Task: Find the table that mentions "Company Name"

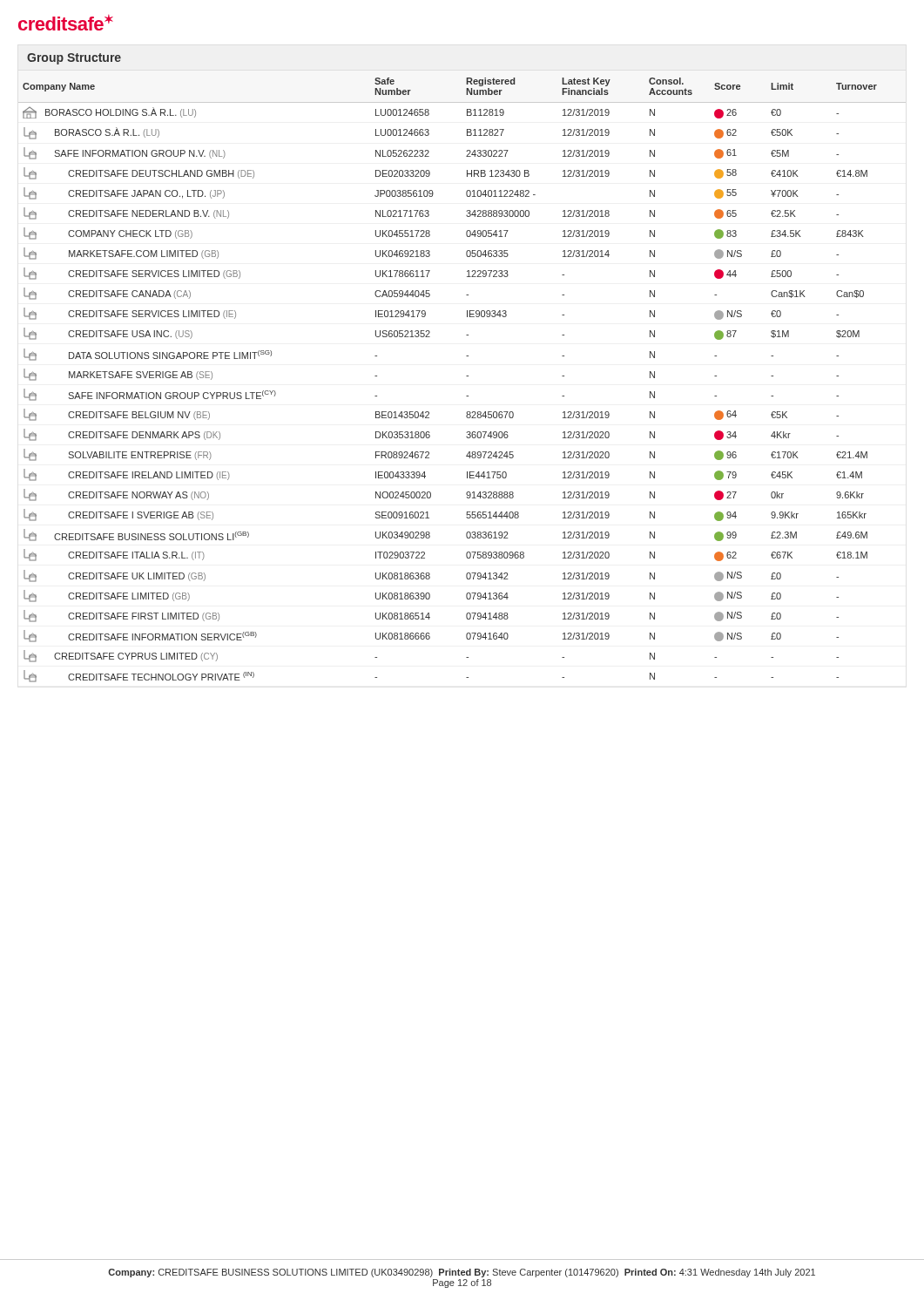Action: [462, 379]
